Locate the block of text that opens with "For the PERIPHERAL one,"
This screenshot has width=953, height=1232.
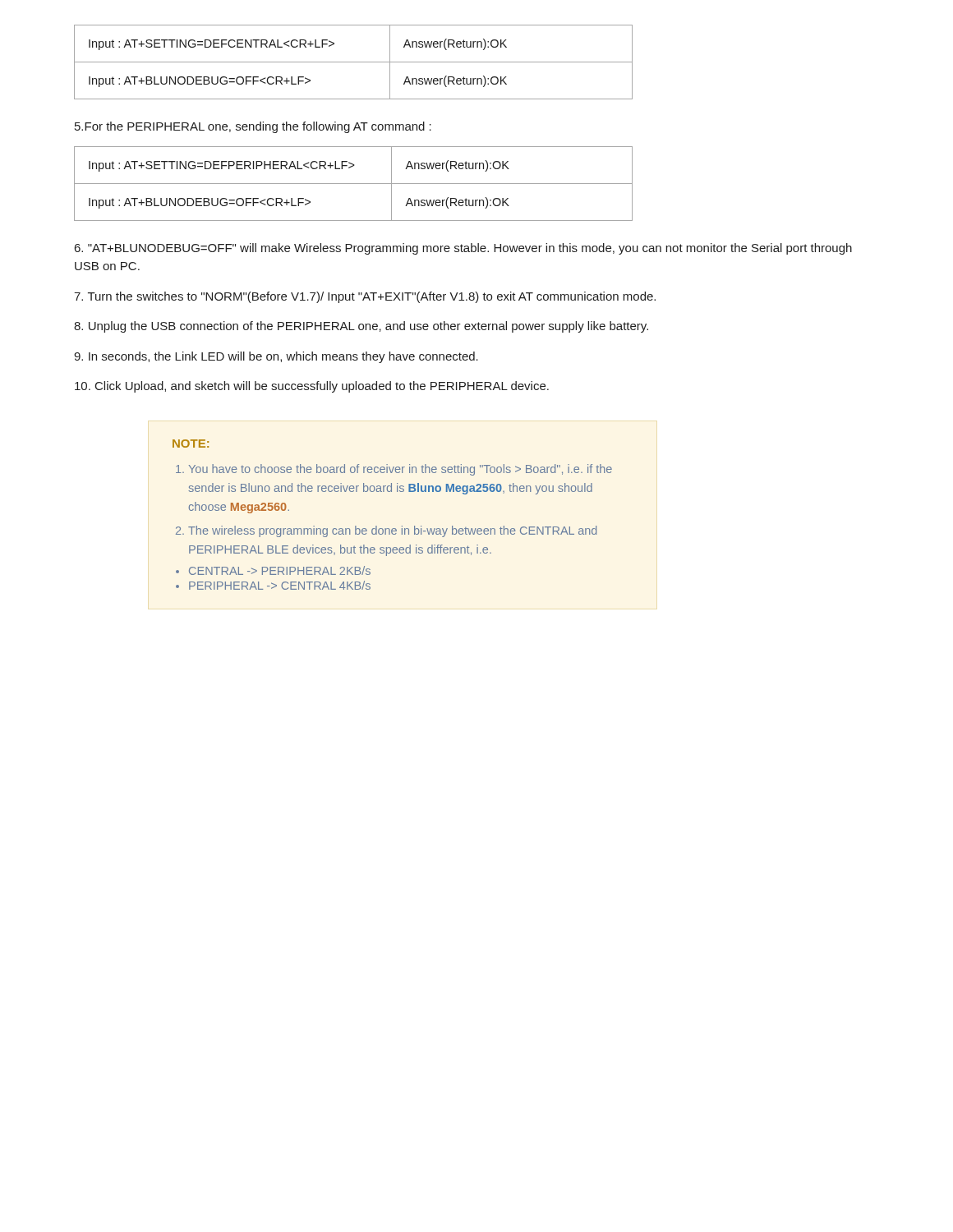coord(253,126)
